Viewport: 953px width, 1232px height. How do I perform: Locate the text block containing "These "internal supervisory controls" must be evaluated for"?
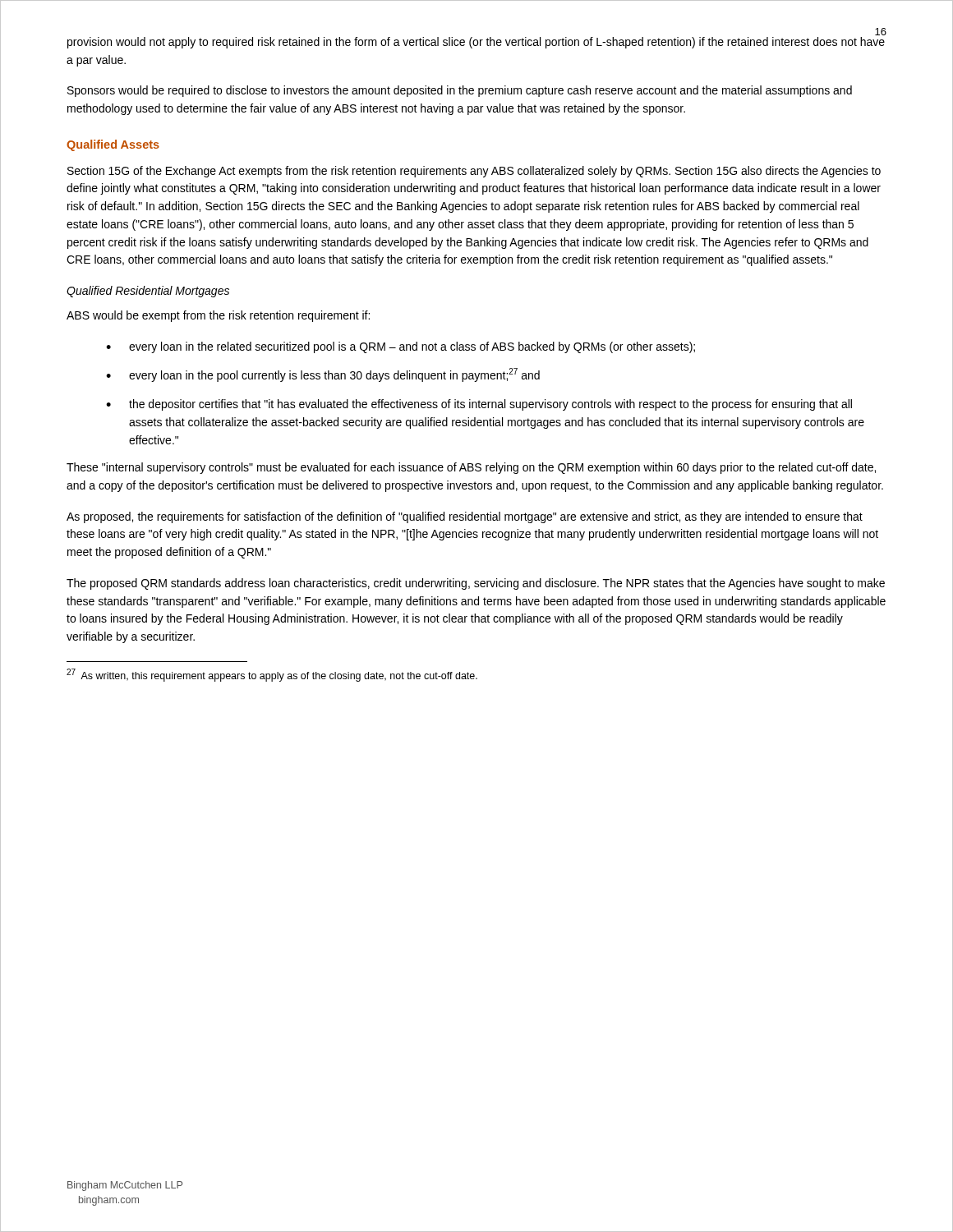475,477
